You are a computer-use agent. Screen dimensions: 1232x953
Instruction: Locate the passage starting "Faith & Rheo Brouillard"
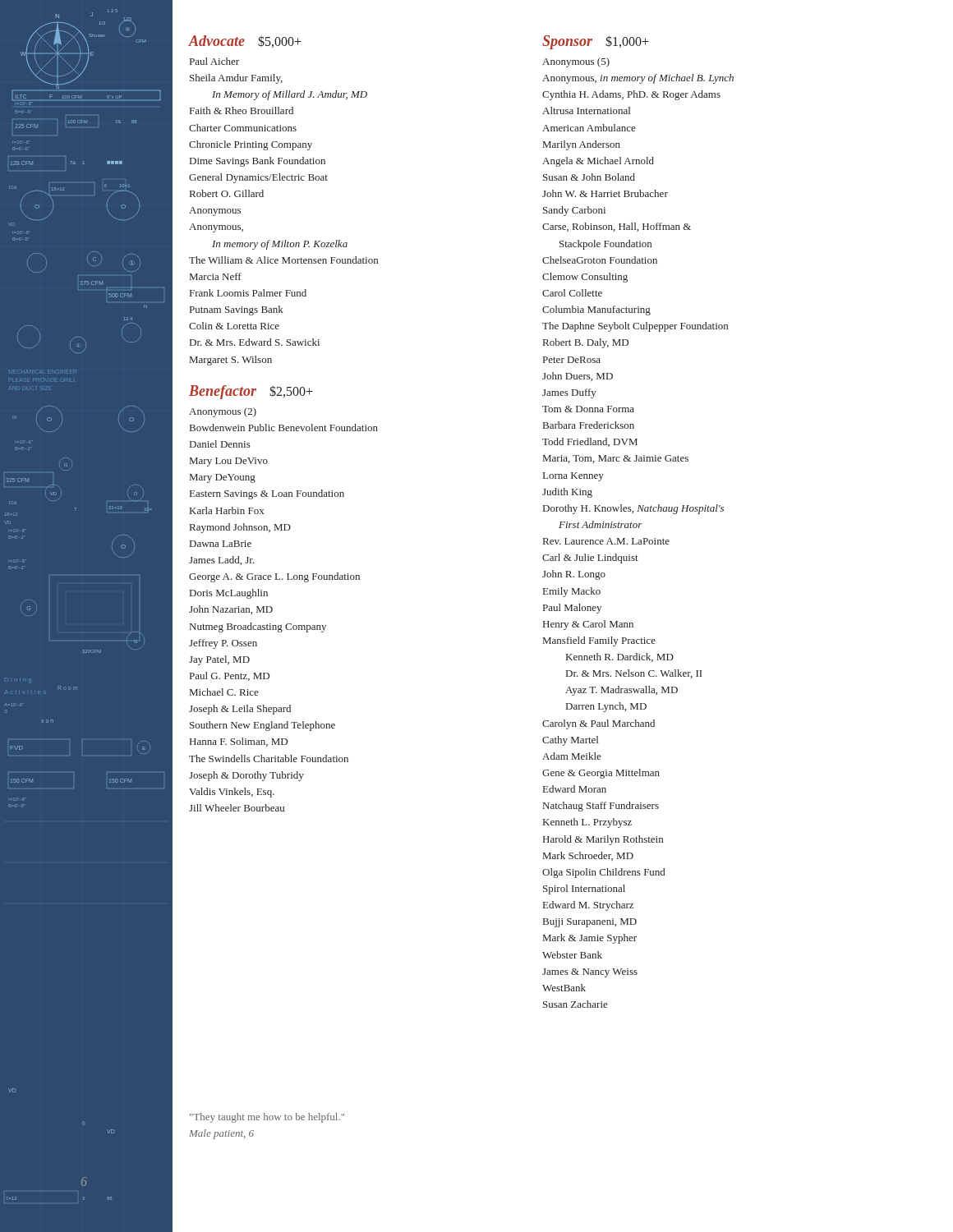(x=241, y=111)
